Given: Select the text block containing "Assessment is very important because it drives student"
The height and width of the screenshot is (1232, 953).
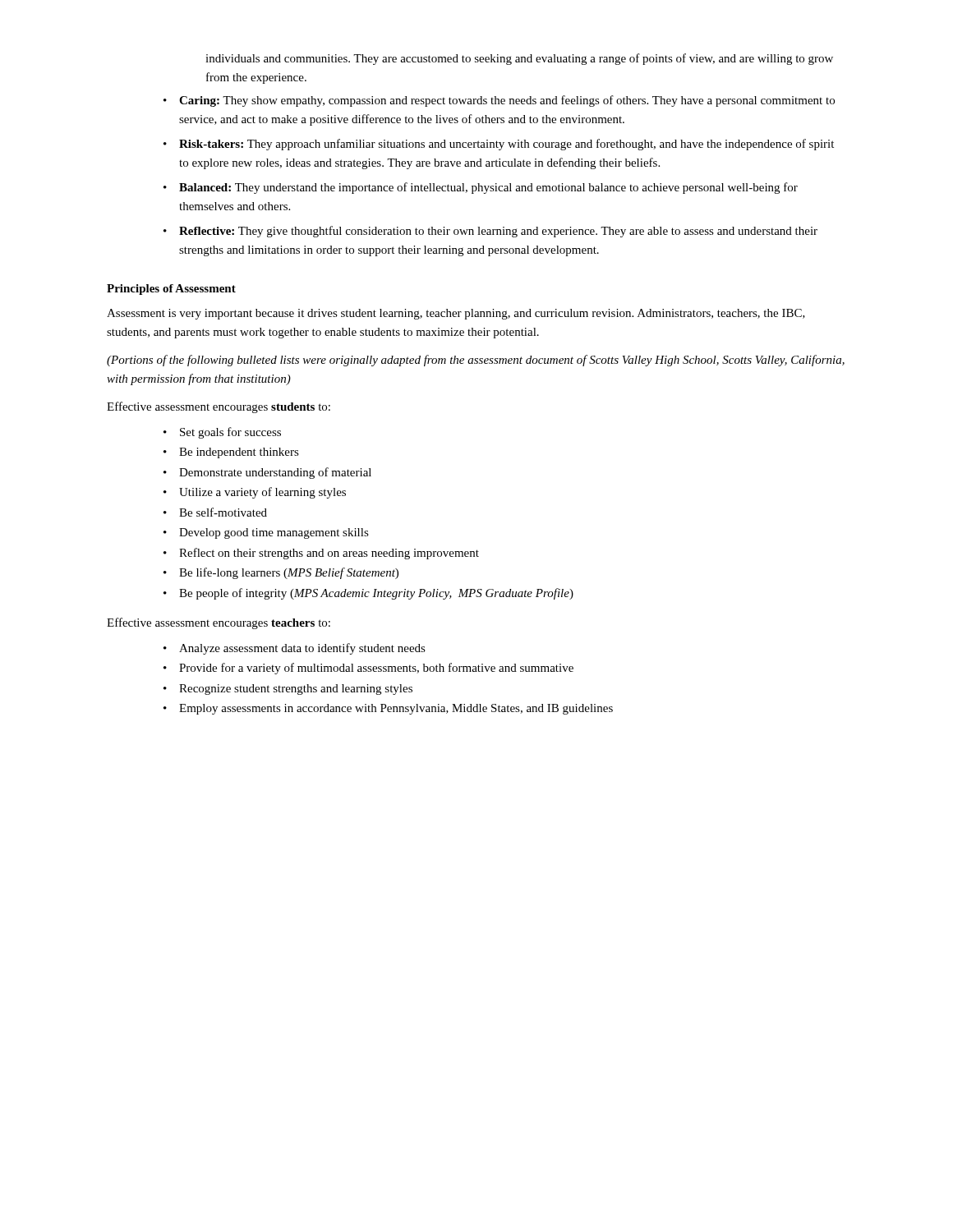Looking at the screenshot, I should (x=456, y=322).
